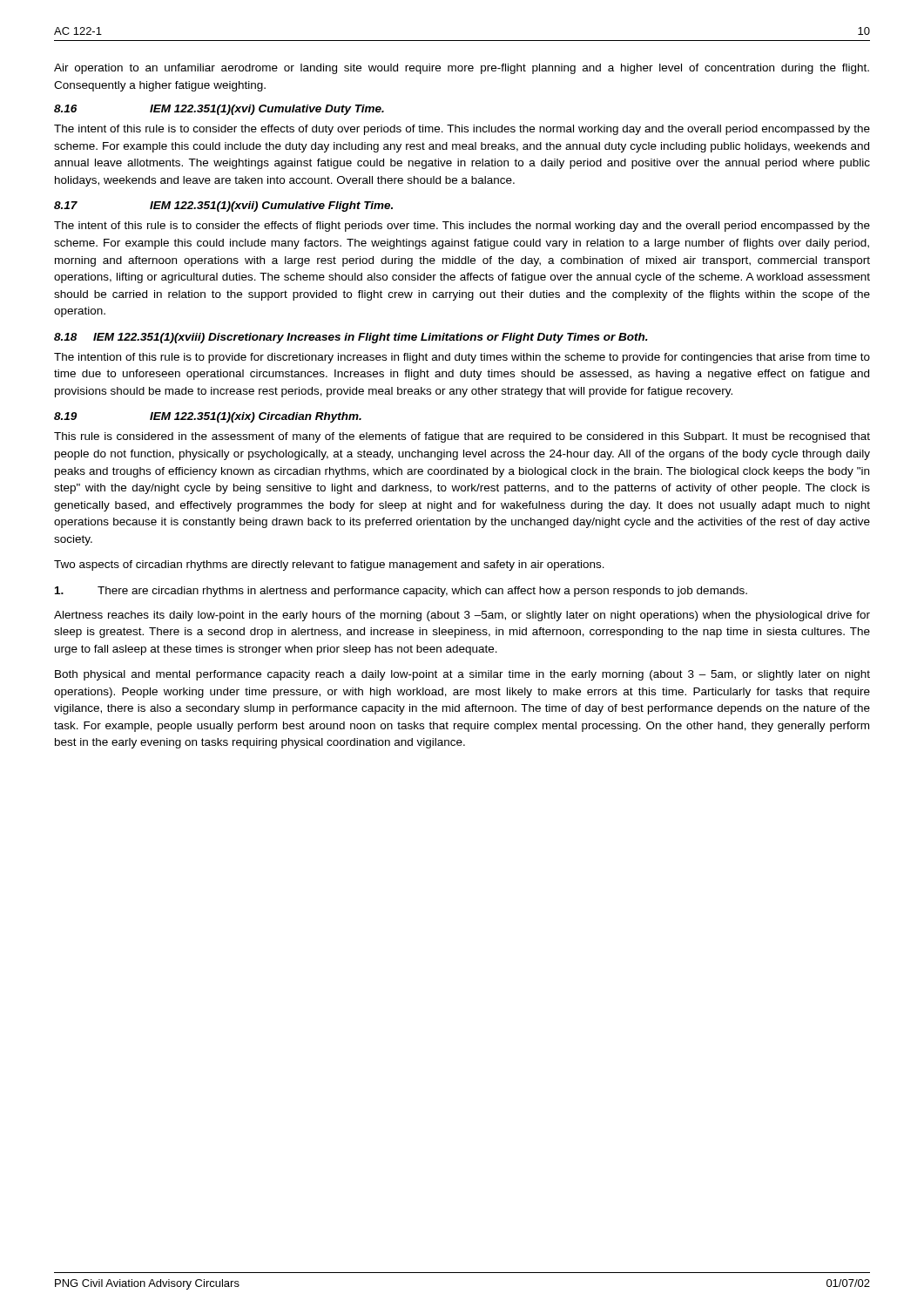This screenshot has width=924, height=1307.
Task: Locate the text block containing "Air operation to an"
Action: [462, 76]
